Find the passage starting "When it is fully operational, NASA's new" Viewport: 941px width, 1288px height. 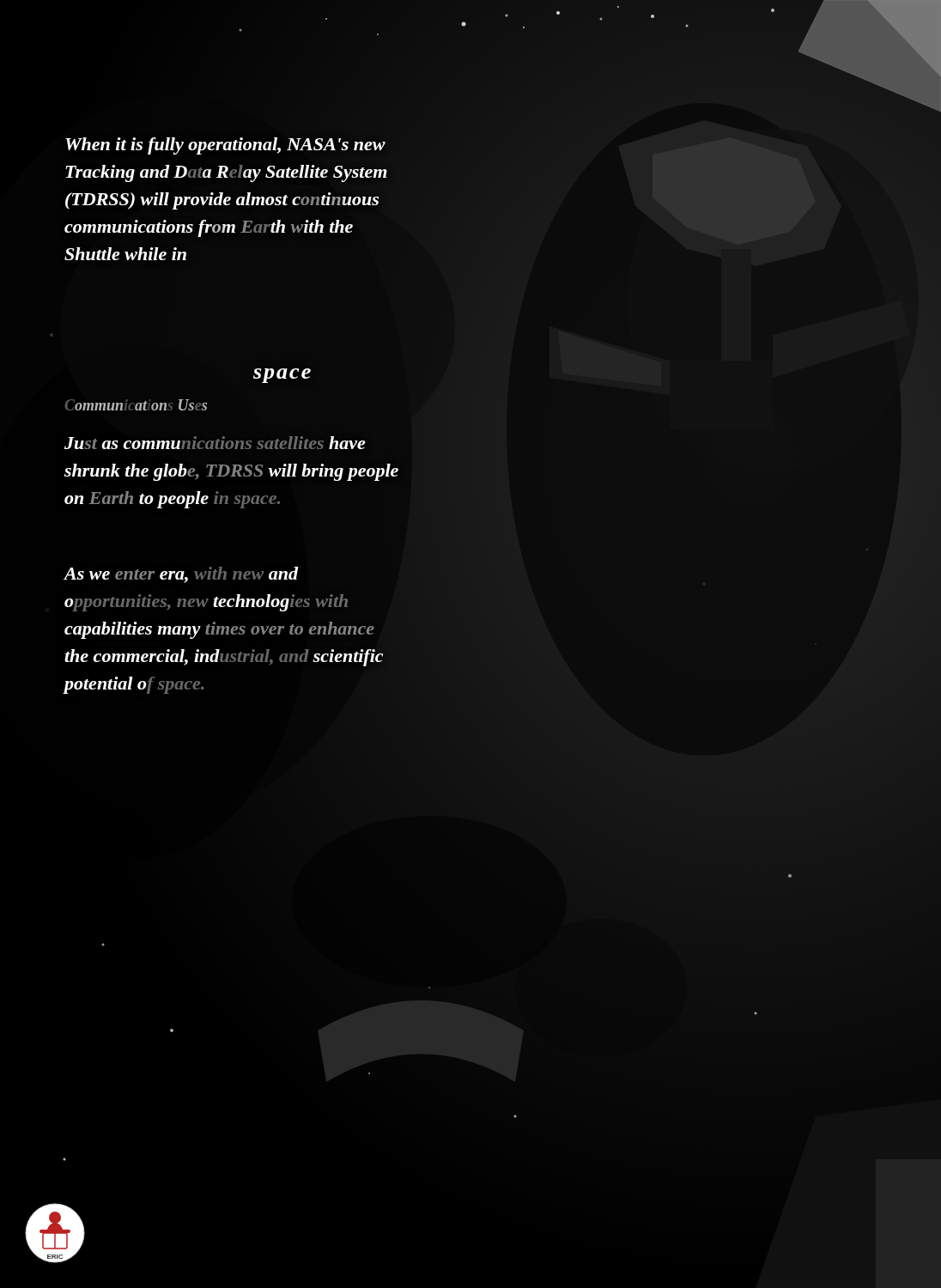click(232, 199)
